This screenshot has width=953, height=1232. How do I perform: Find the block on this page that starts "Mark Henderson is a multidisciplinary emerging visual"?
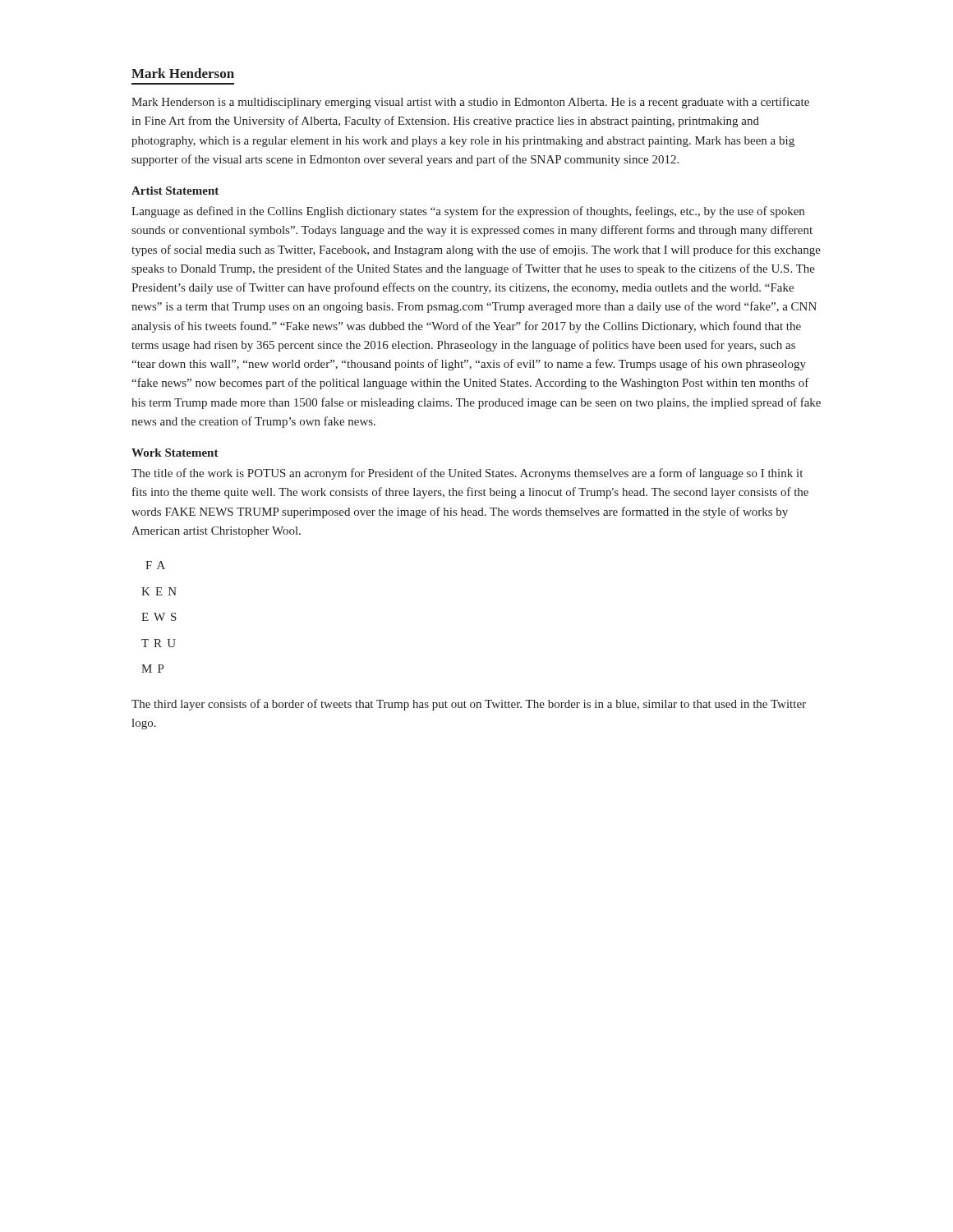coord(470,130)
